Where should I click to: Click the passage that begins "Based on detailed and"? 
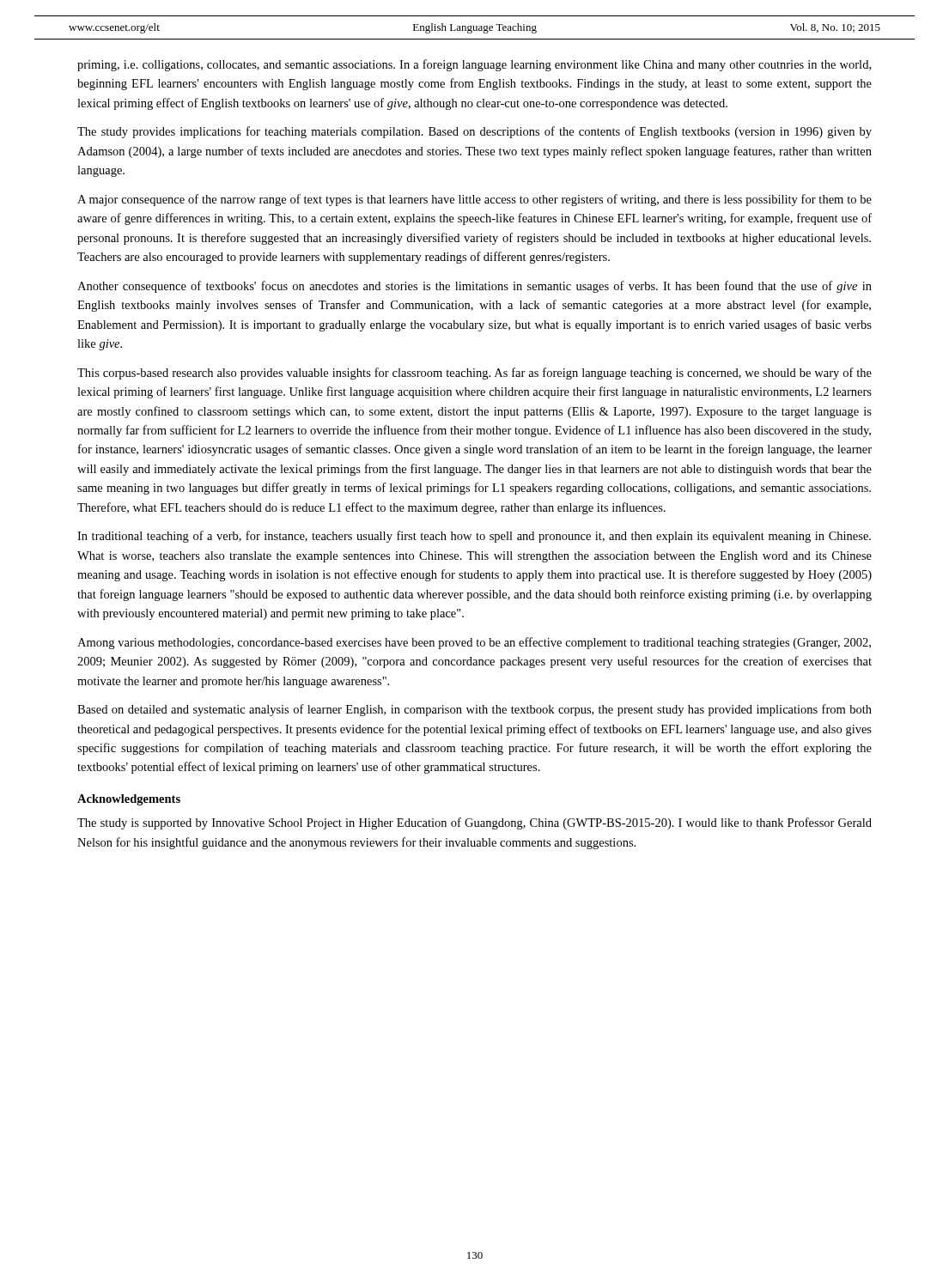click(474, 738)
